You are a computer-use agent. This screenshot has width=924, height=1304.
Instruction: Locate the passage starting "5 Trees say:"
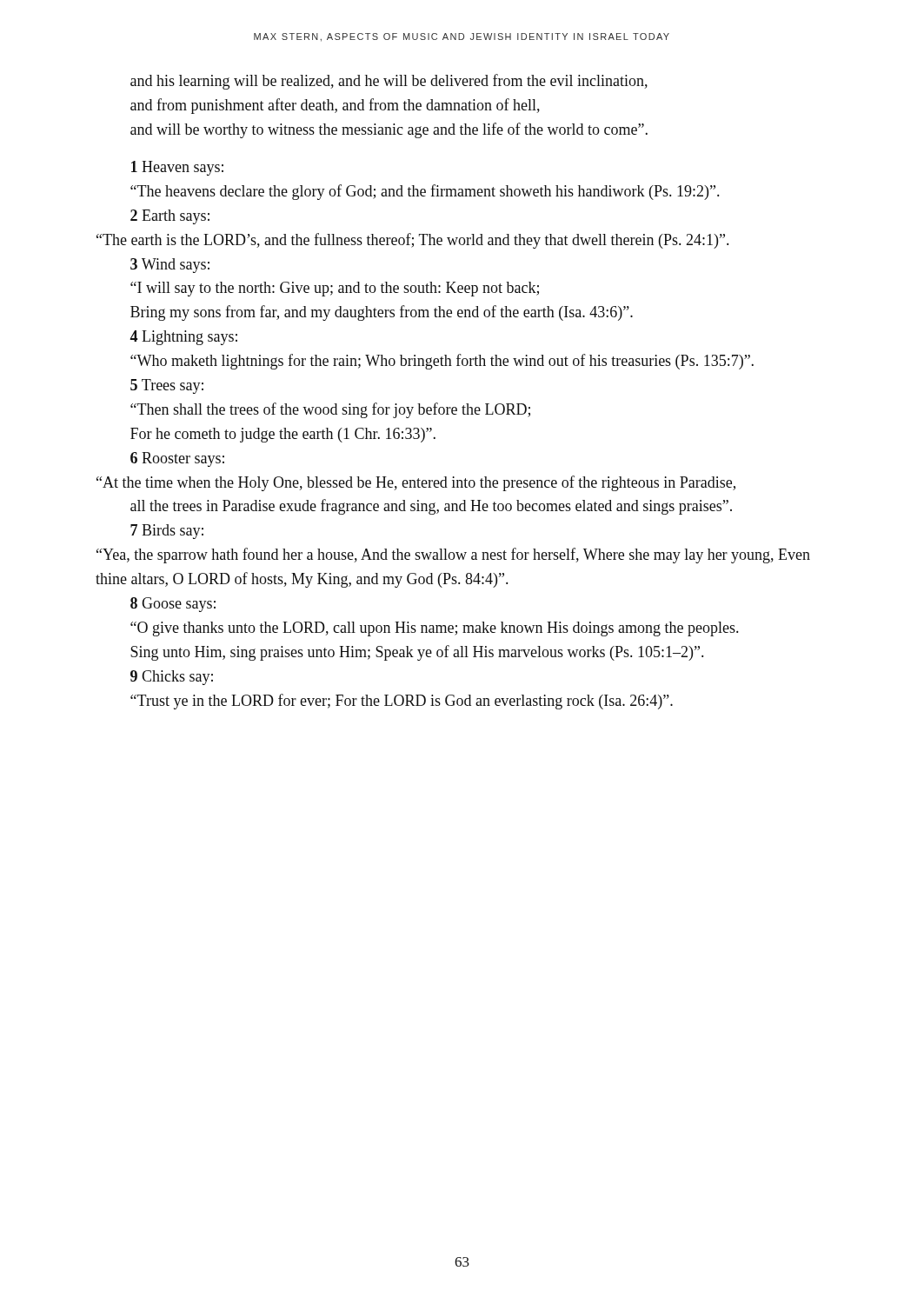(462, 410)
